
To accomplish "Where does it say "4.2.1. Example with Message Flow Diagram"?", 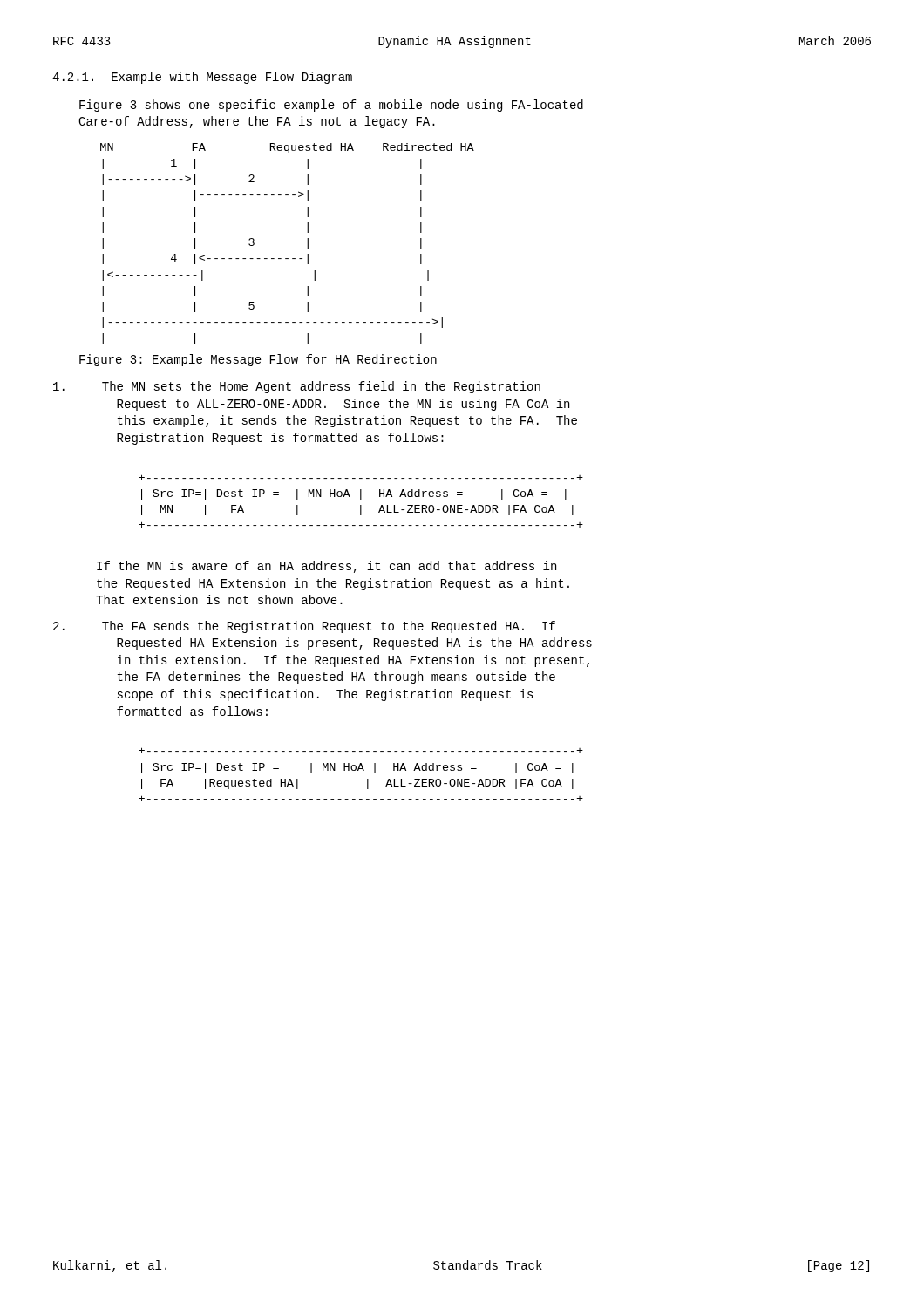I will coord(202,78).
